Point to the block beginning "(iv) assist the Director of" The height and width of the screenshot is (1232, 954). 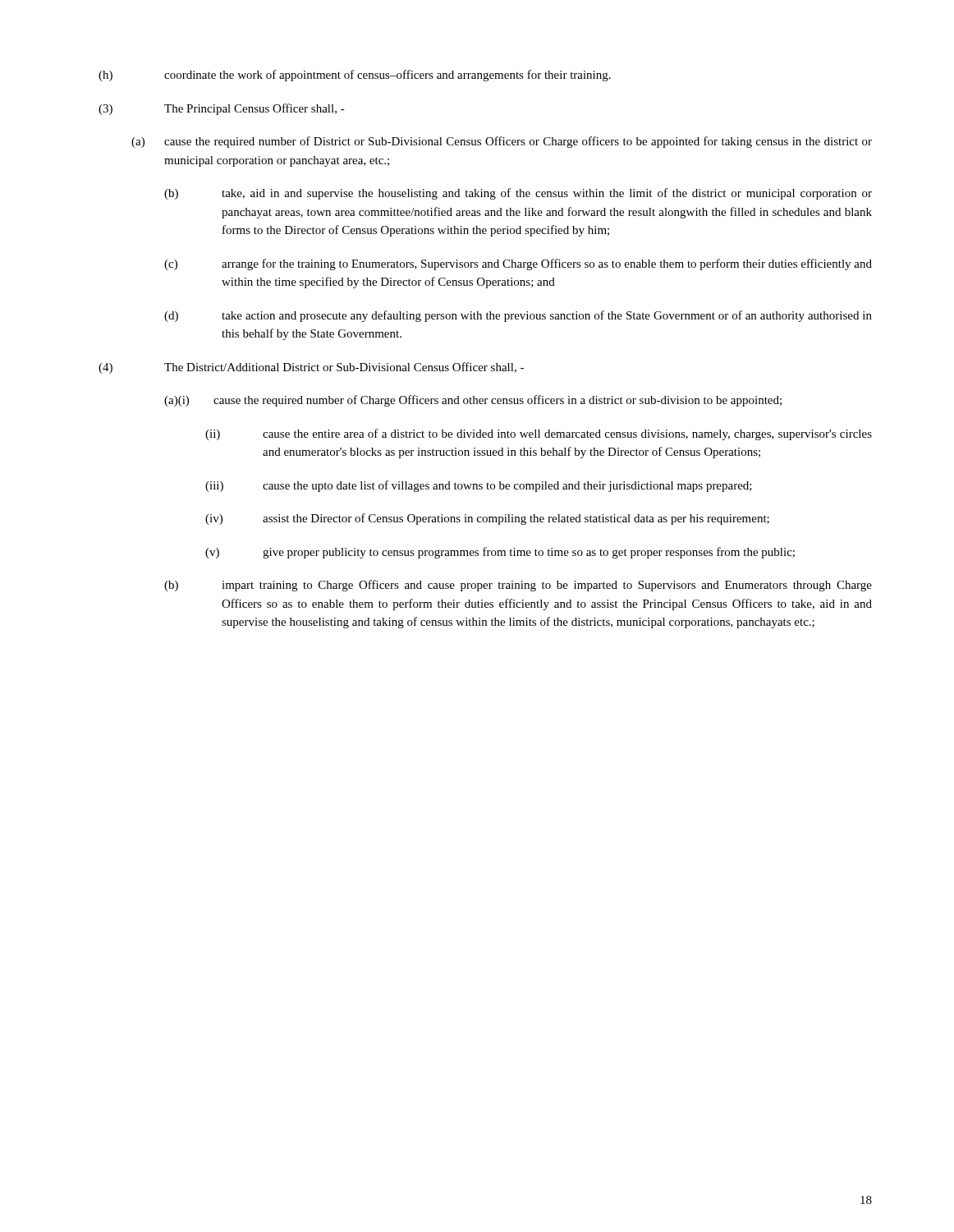(539, 518)
